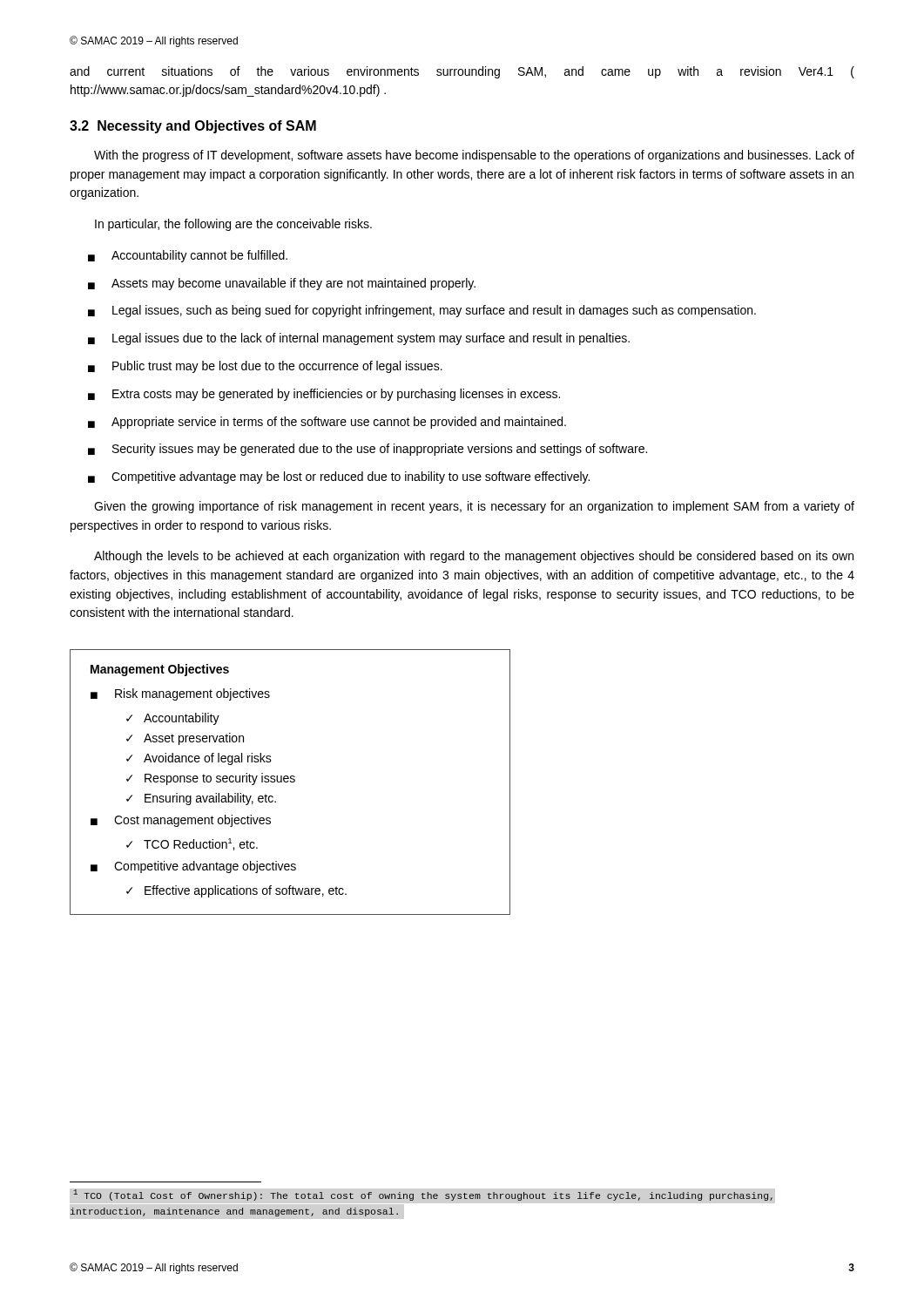Viewport: 924px width, 1307px height.
Task: Point to the block starting "■ Extra costs may be"
Action: click(x=471, y=396)
